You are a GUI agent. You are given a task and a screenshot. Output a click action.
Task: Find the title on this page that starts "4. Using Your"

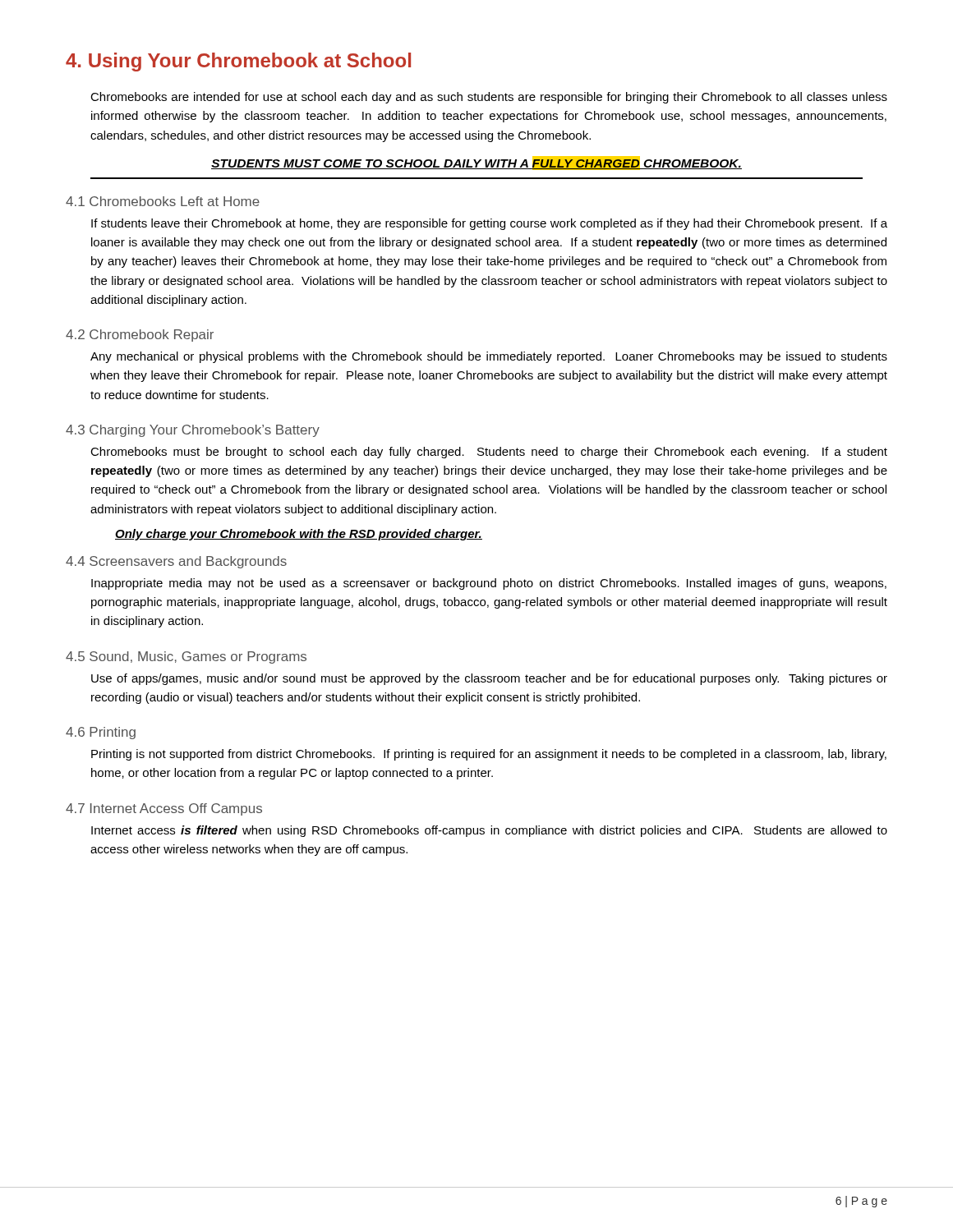coord(239,61)
